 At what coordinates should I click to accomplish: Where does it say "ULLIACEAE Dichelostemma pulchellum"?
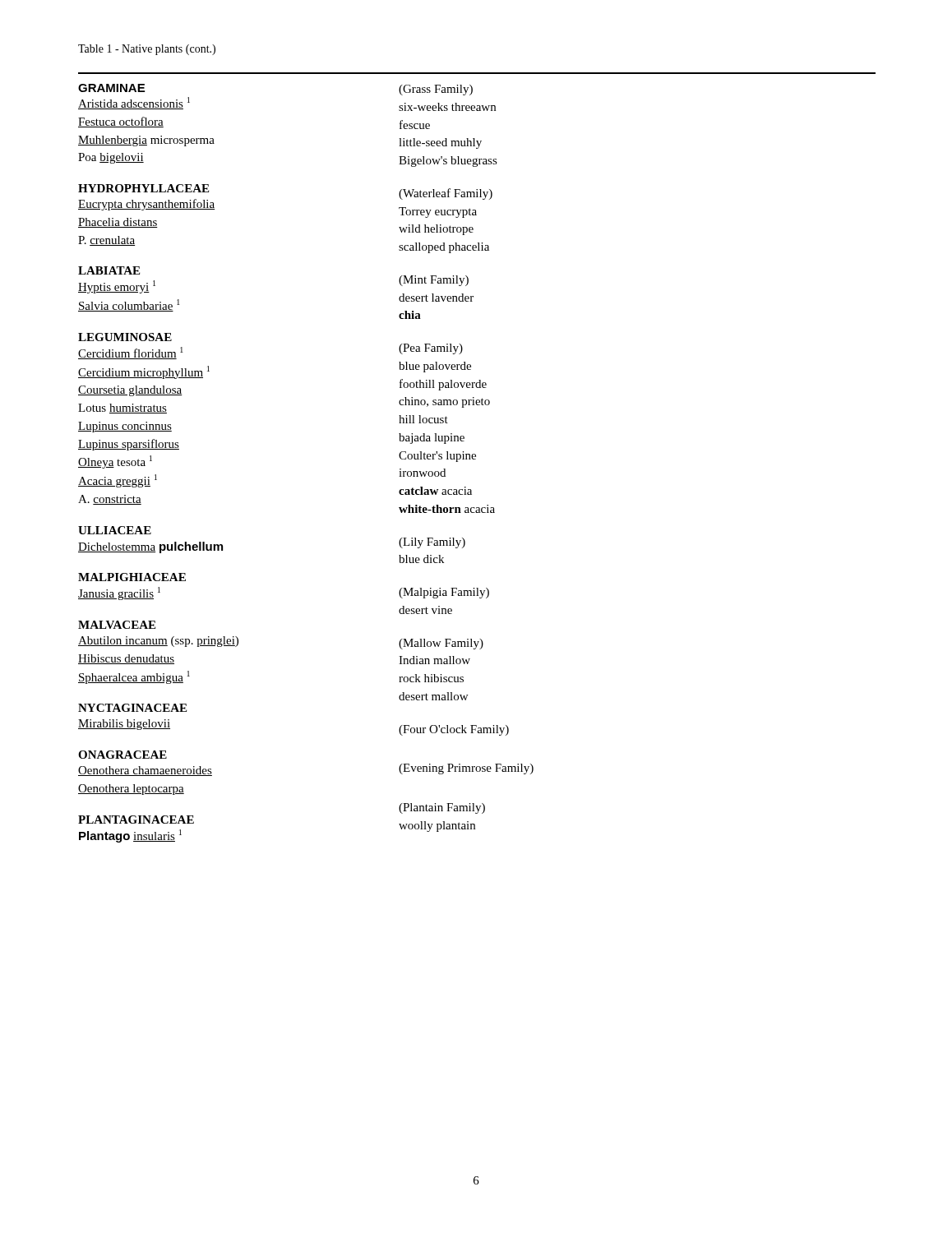(x=115, y=530)
